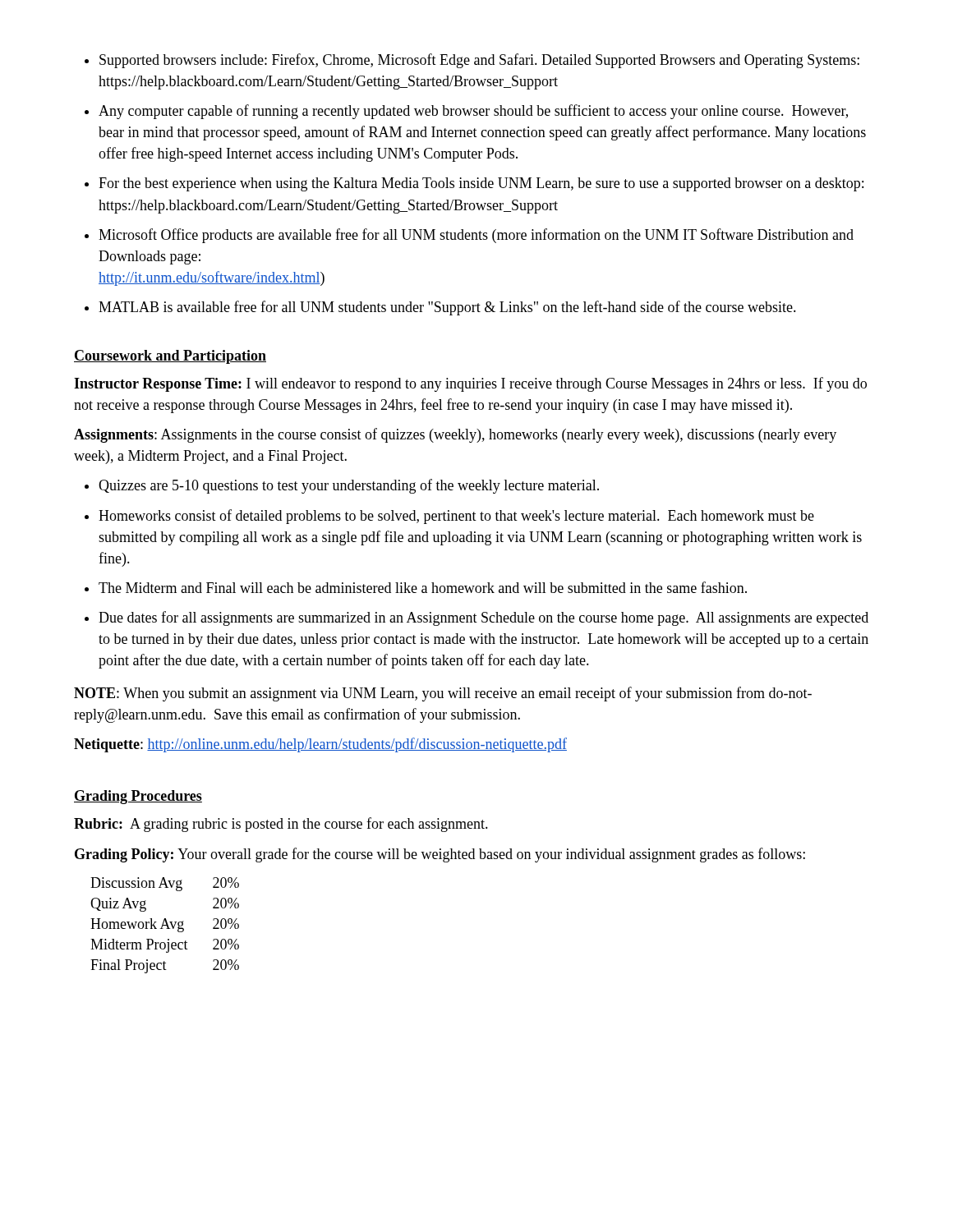Locate the list item that says "Due dates for all assignments"
953x1232 pixels.
(x=485, y=639)
